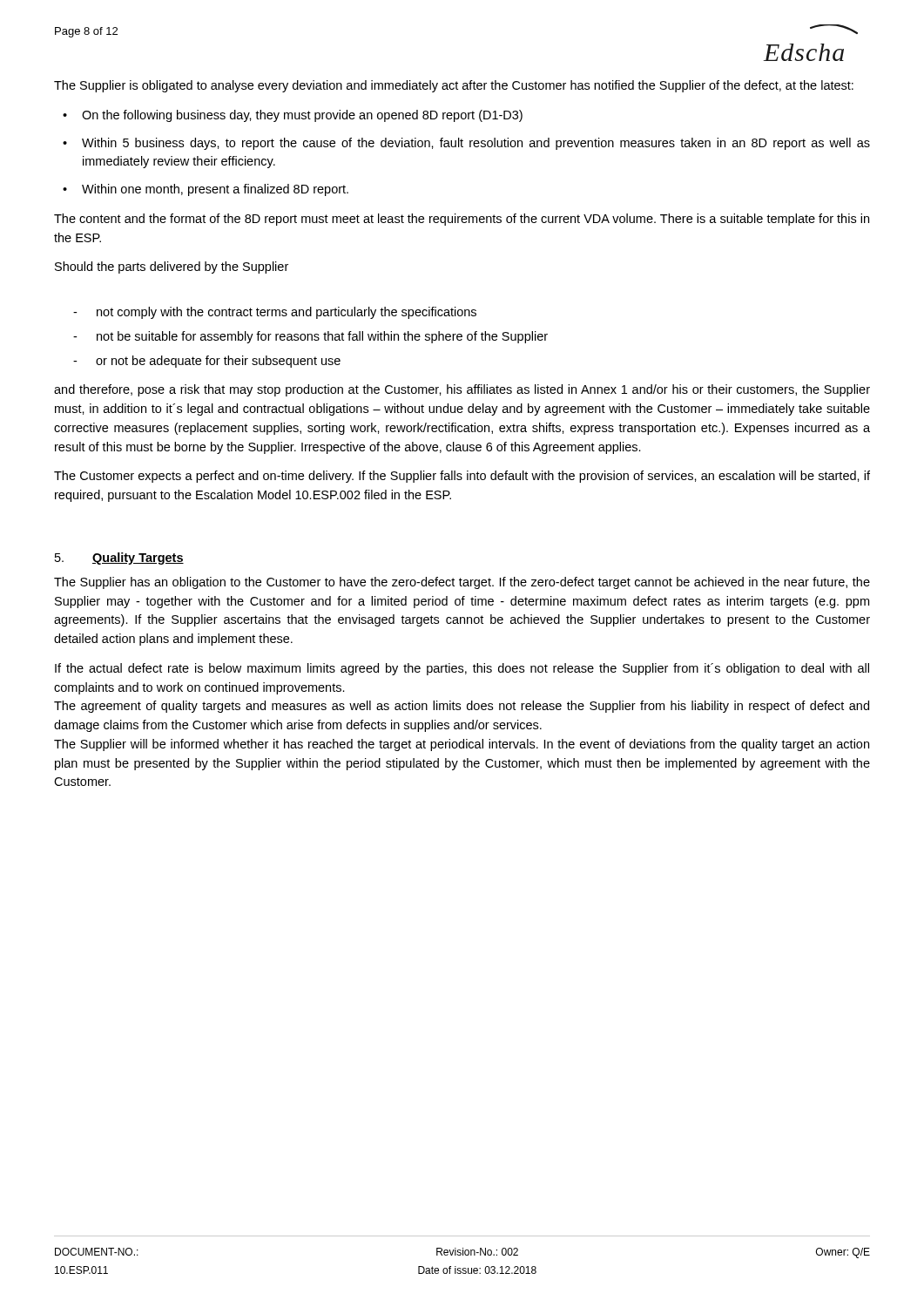Click on the text starting "If the actual defect rate is"
The width and height of the screenshot is (924, 1307).
coord(462,678)
